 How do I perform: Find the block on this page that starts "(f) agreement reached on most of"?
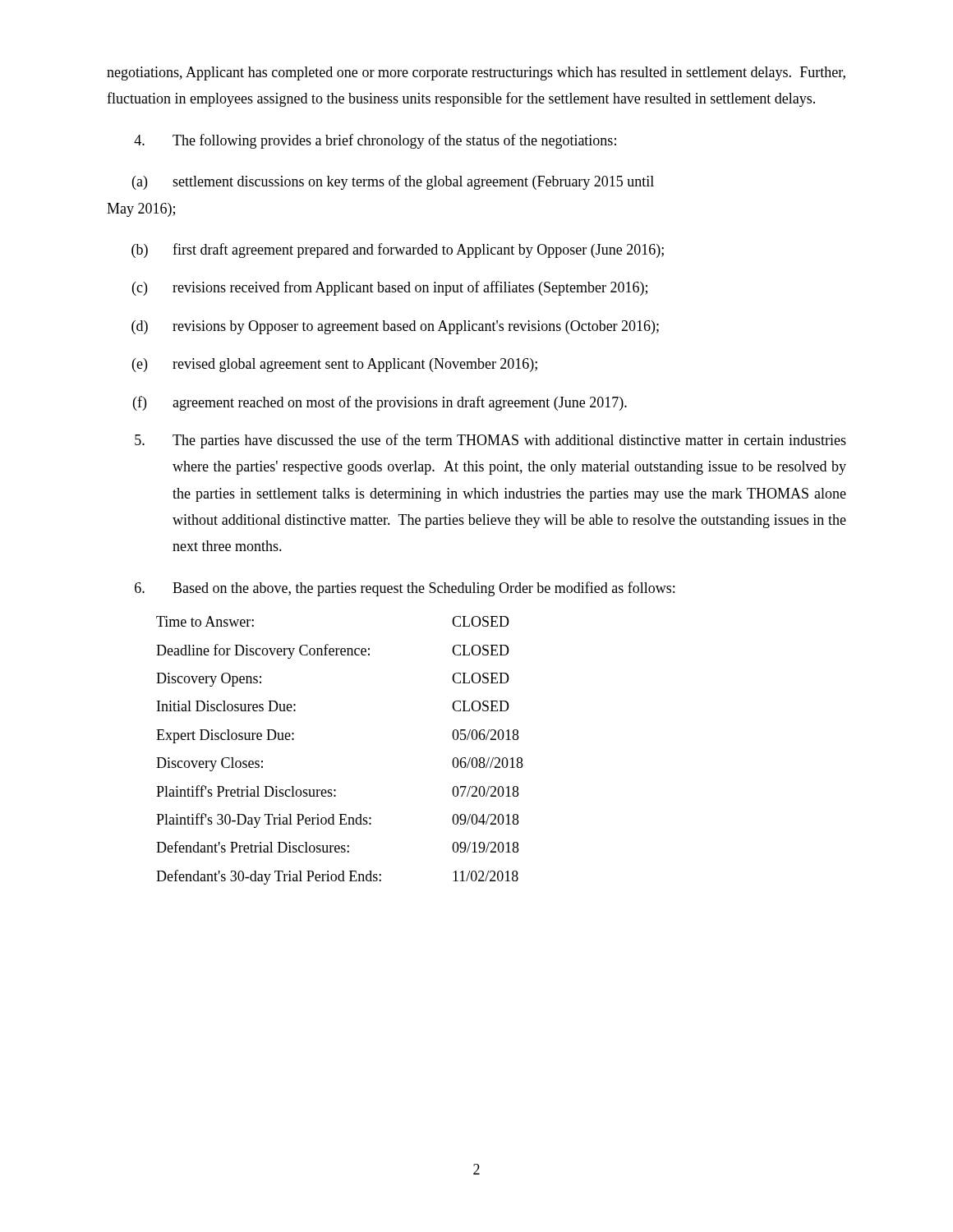(x=476, y=402)
